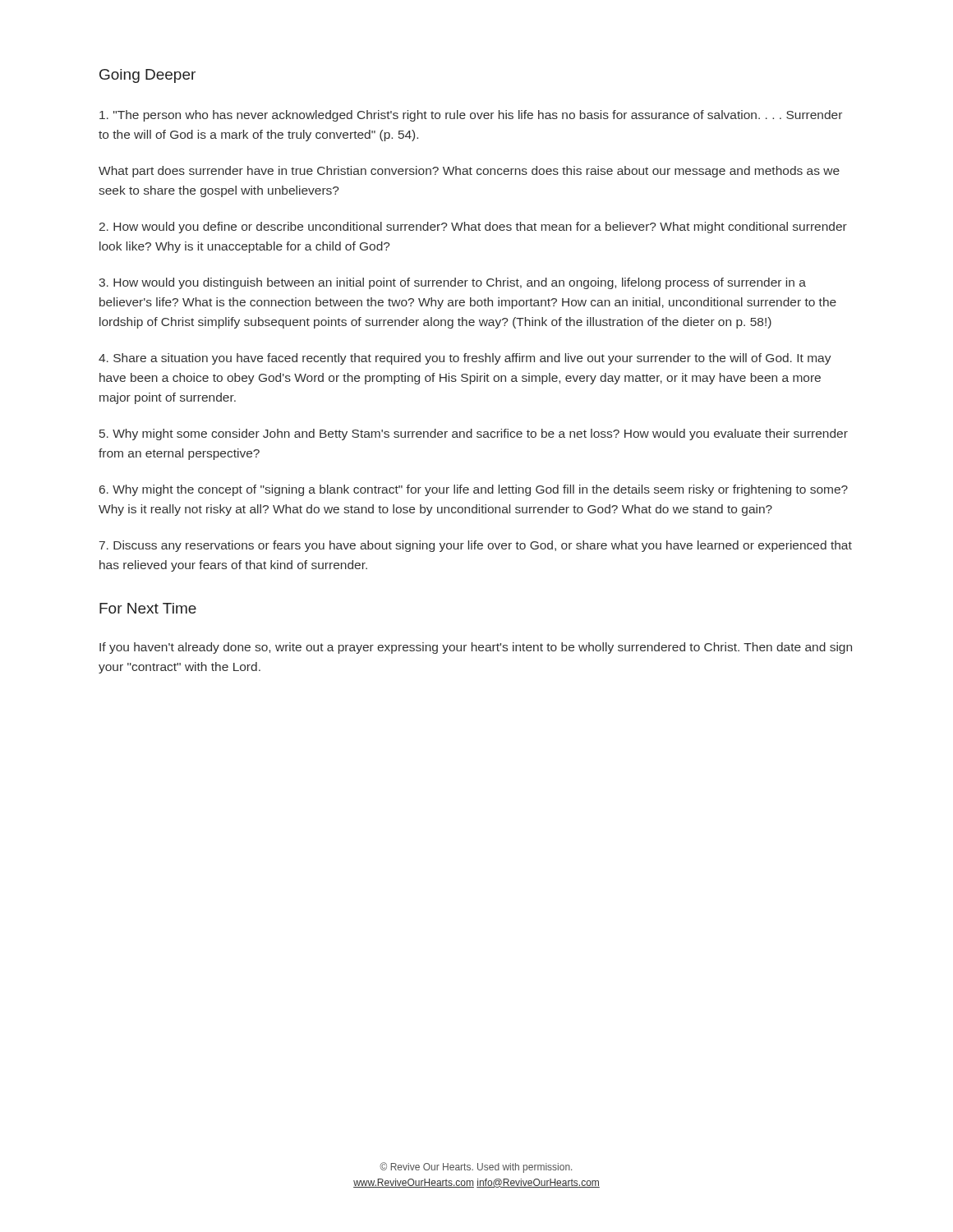953x1232 pixels.
Task: Where does it say "For Next Time"?
Action: tap(148, 608)
